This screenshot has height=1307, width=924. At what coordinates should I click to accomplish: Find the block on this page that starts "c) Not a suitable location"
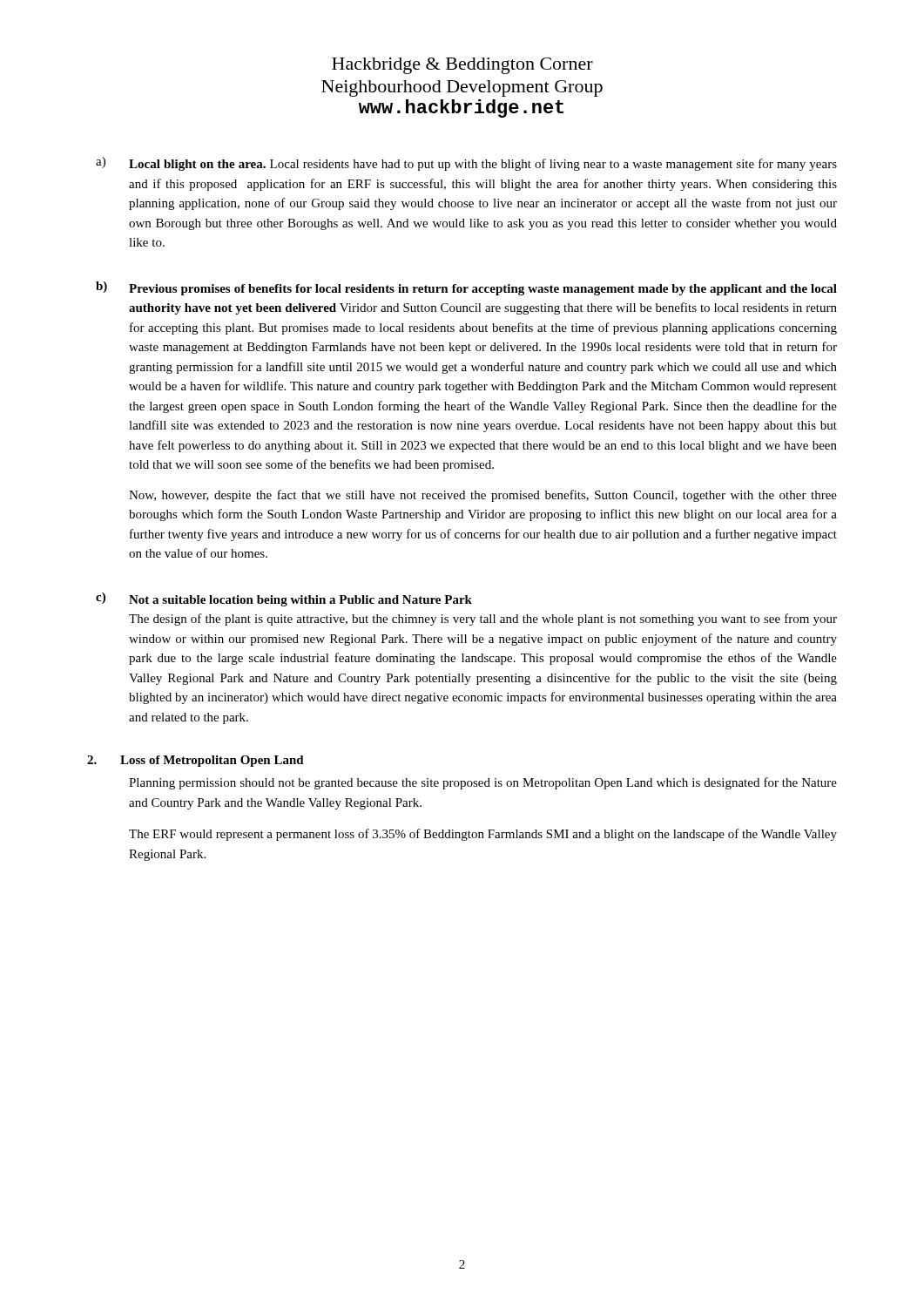pyautogui.click(x=466, y=663)
